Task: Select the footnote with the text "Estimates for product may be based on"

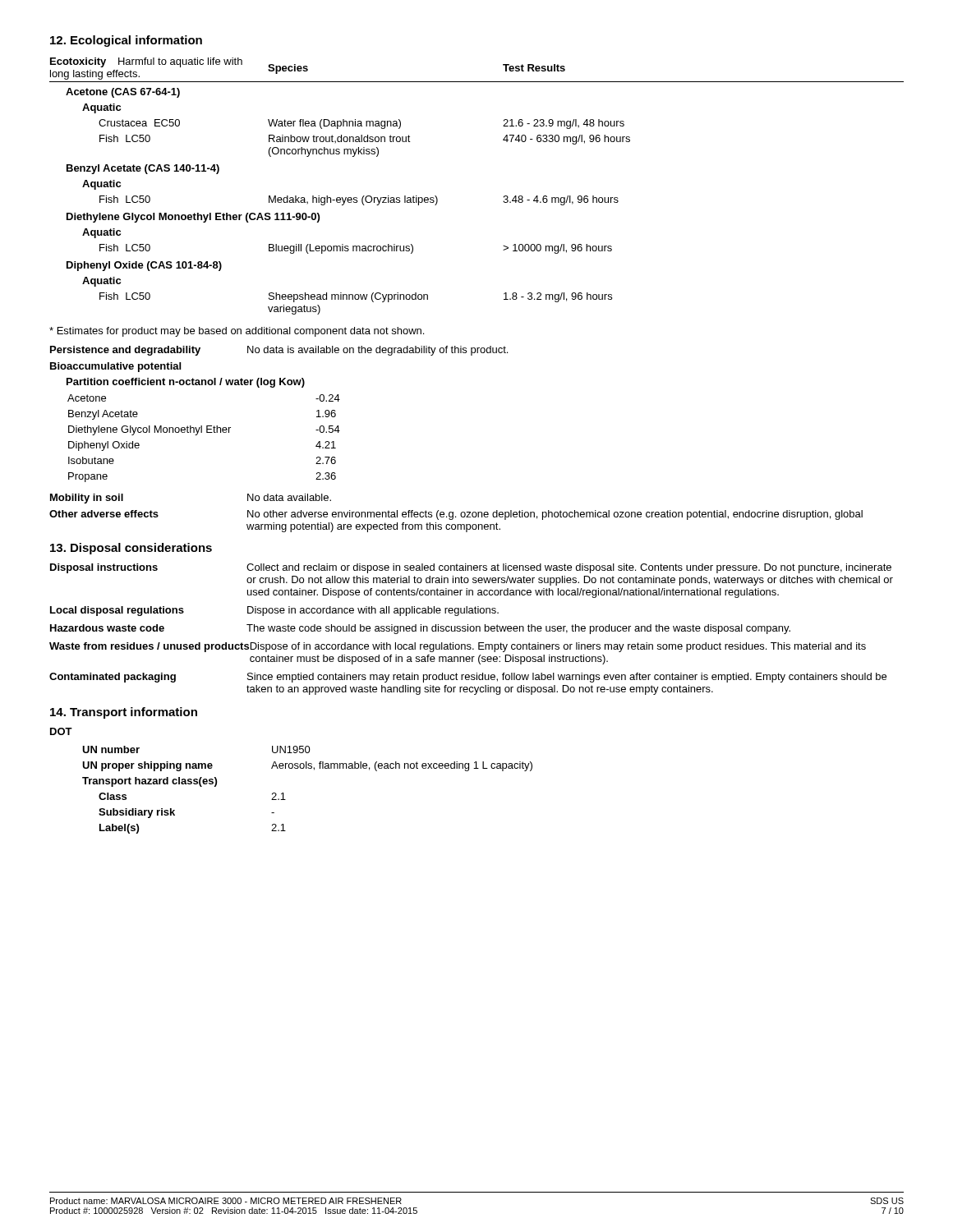Action: point(237,332)
